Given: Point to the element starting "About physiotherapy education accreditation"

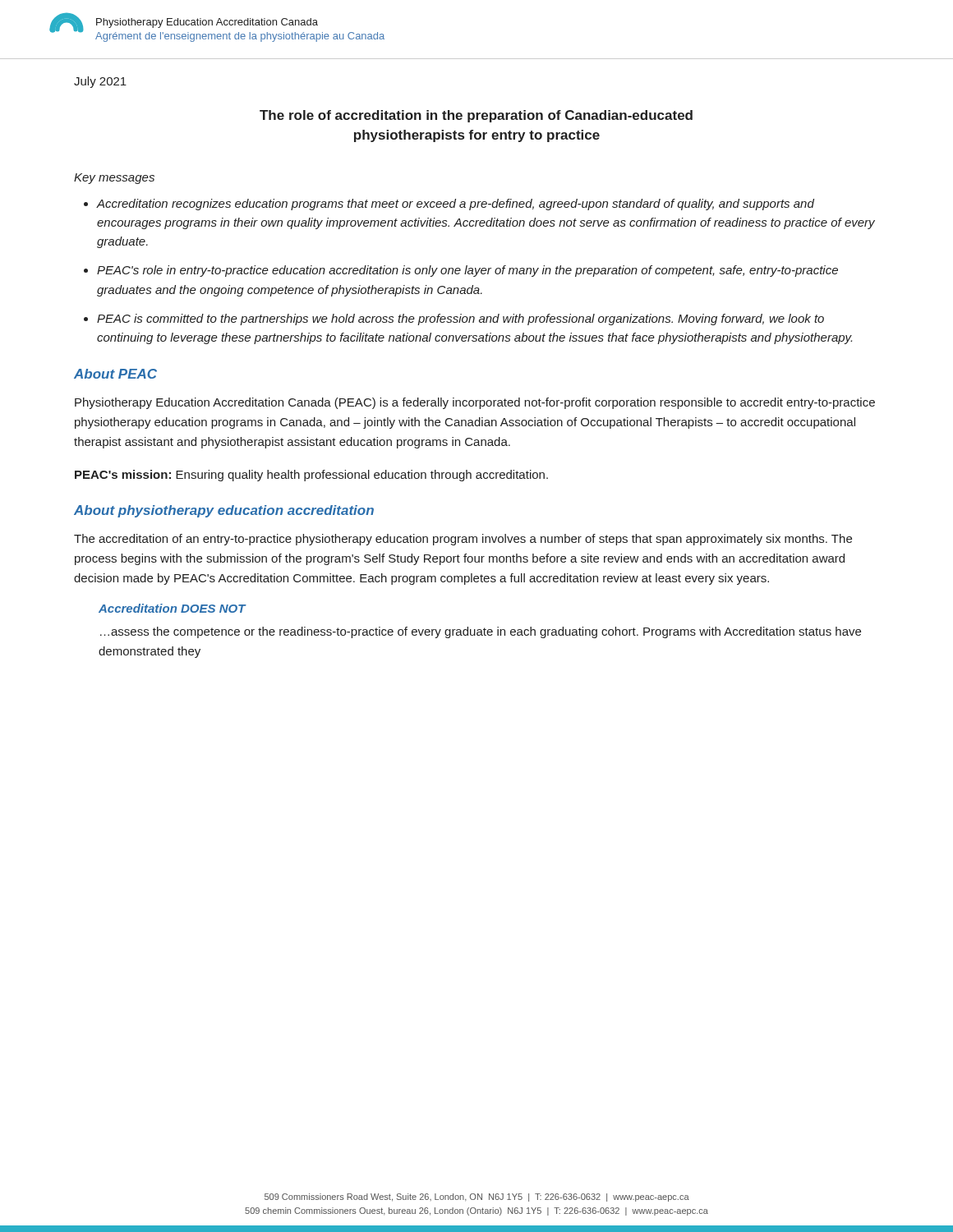Looking at the screenshot, I should [x=224, y=511].
